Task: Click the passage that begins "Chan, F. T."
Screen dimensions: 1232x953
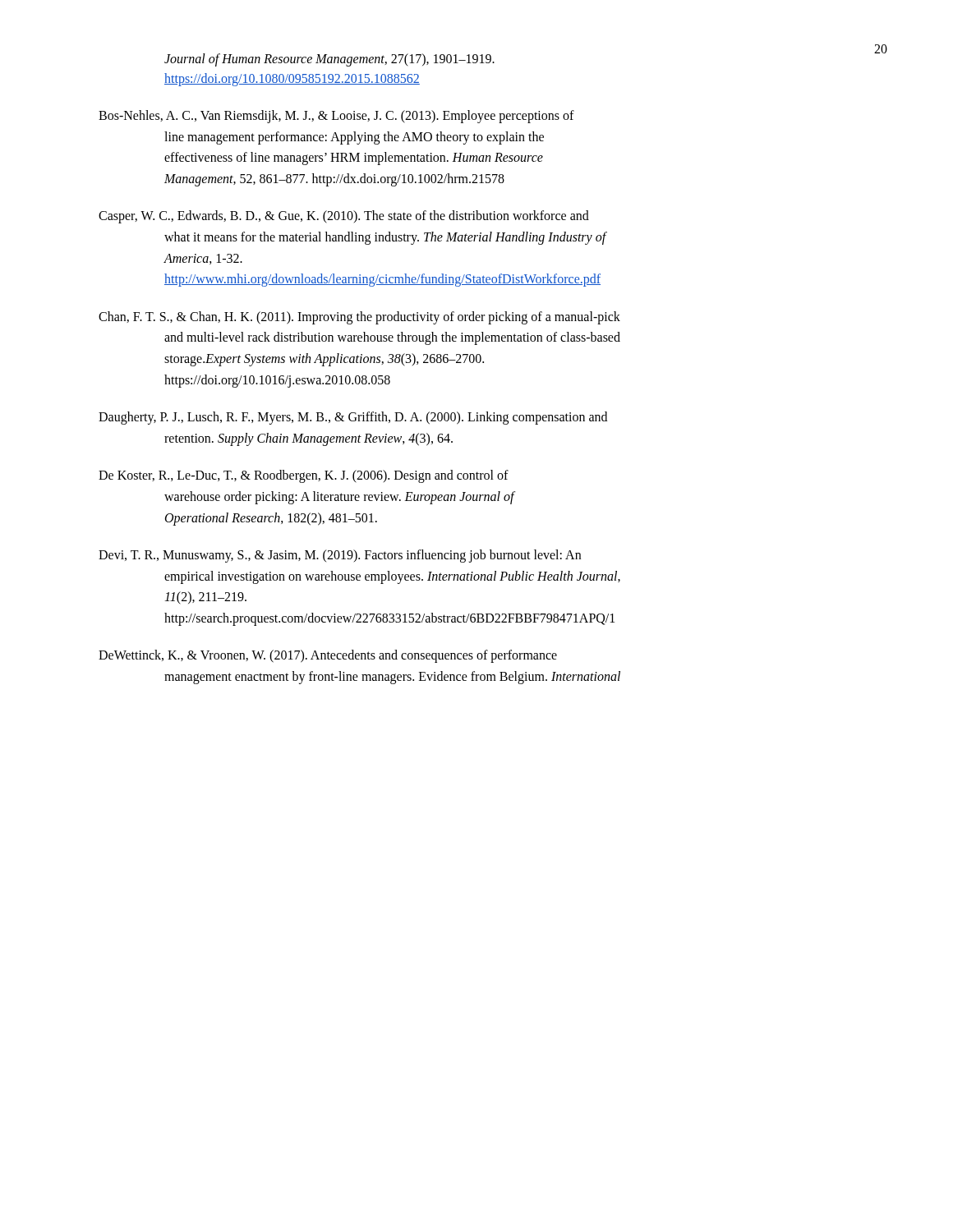Action: pos(493,348)
